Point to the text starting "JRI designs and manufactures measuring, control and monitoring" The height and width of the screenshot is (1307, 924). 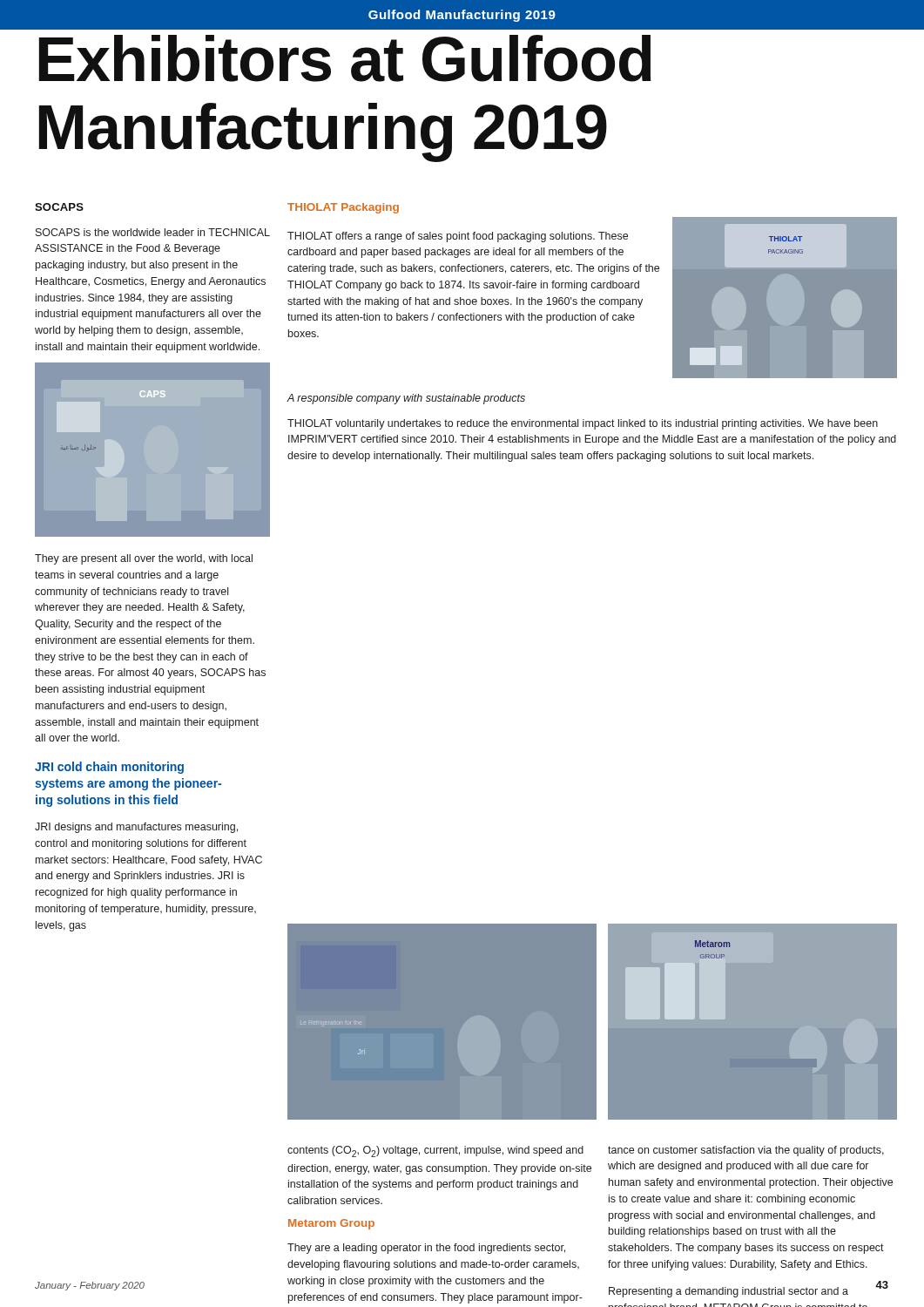click(152, 876)
